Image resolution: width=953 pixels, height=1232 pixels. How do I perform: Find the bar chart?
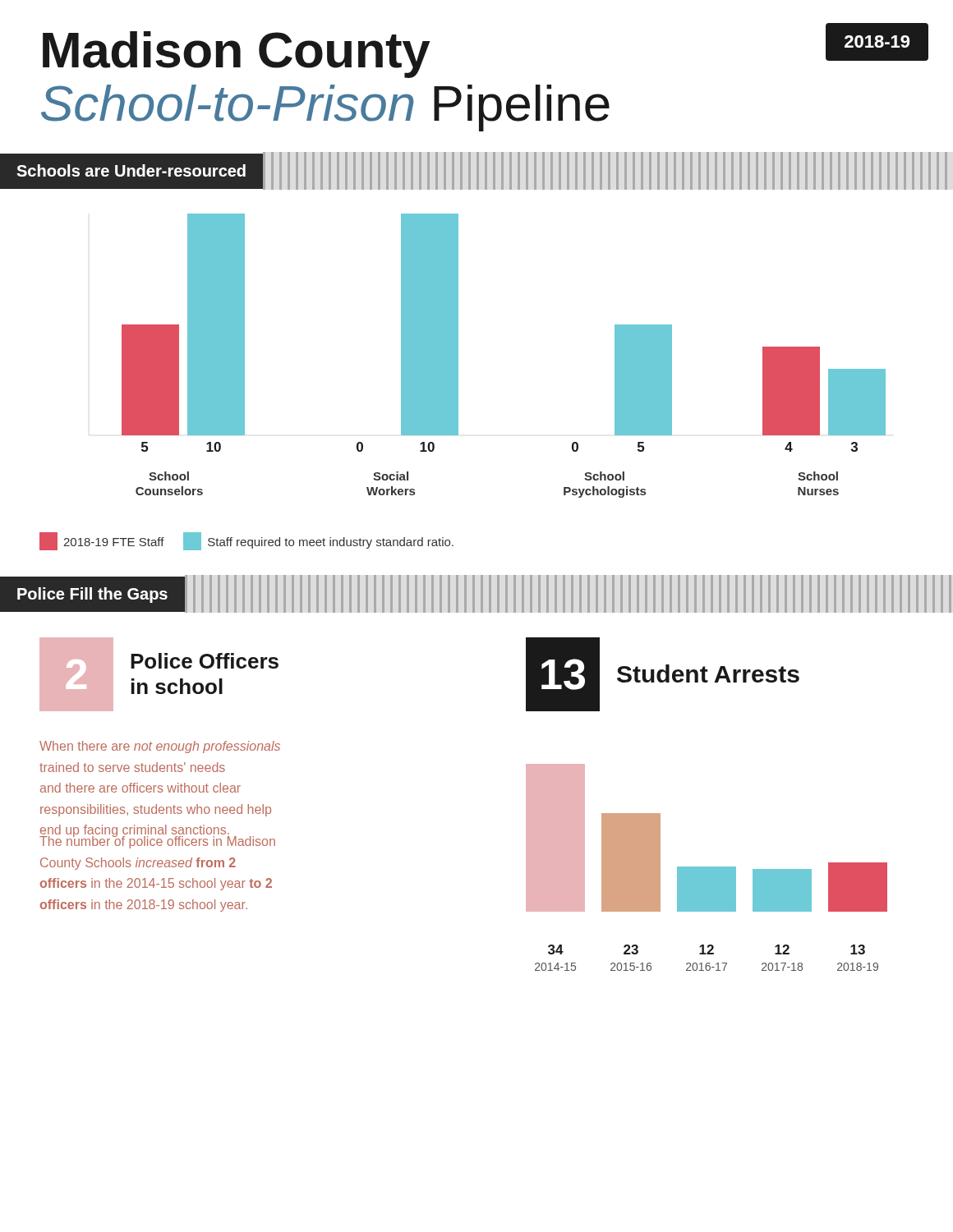click(715, 862)
